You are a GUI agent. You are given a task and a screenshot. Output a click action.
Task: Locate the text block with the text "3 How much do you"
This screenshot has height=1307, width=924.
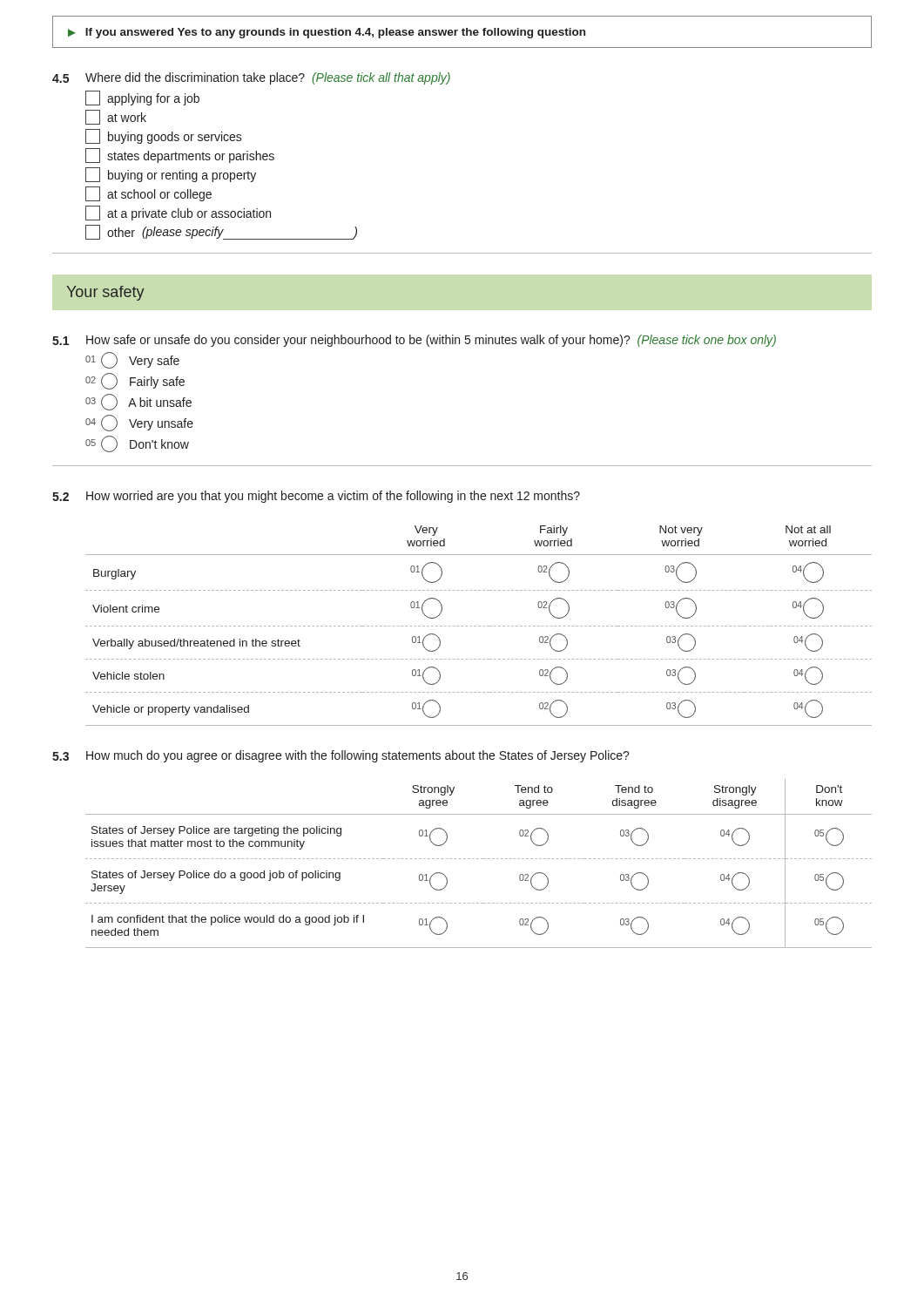coord(462,756)
